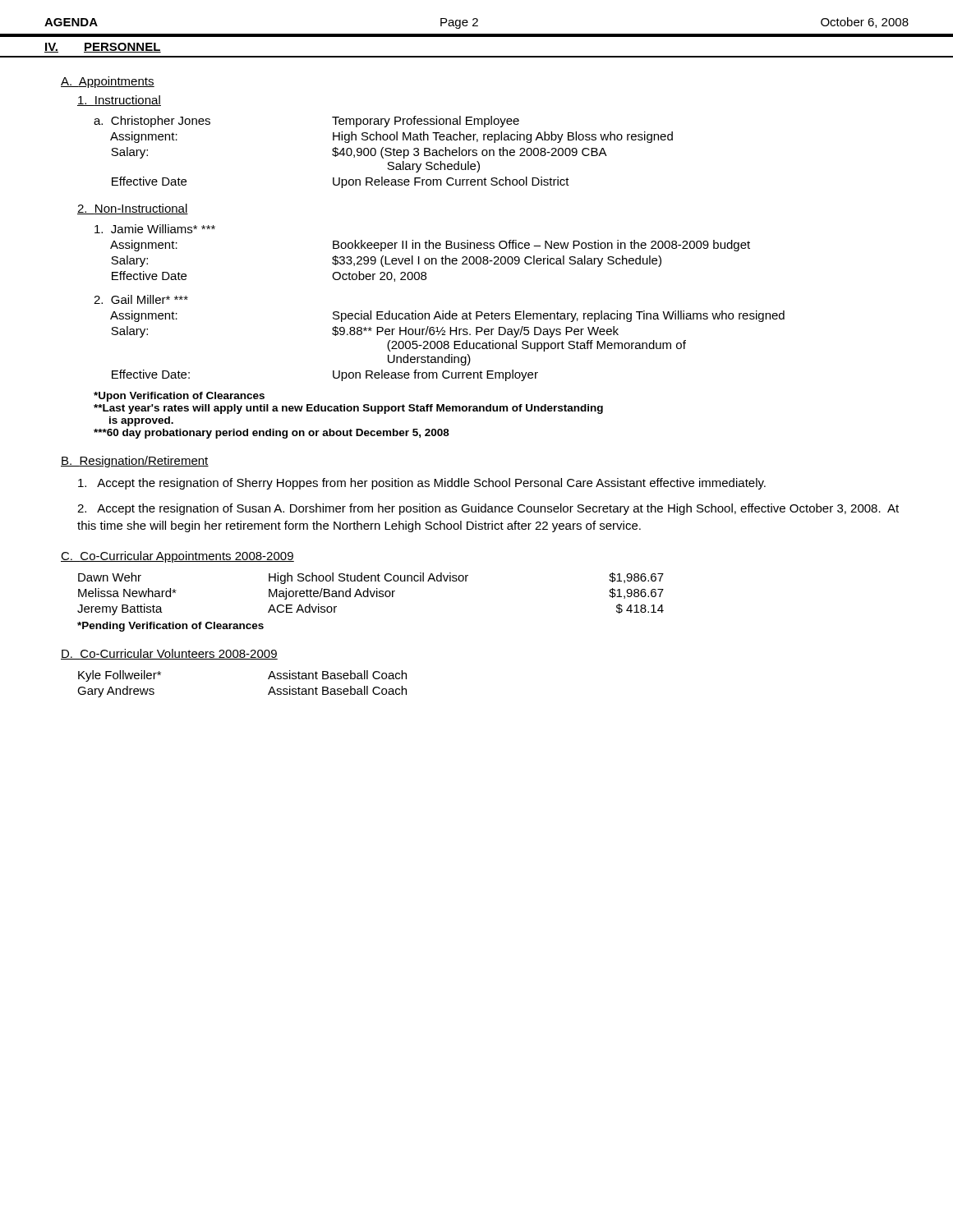Point to the block starting "D. Co-Curricular Volunteers 2008-2009"
Screen dimensions: 1232x953
(x=169, y=653)
